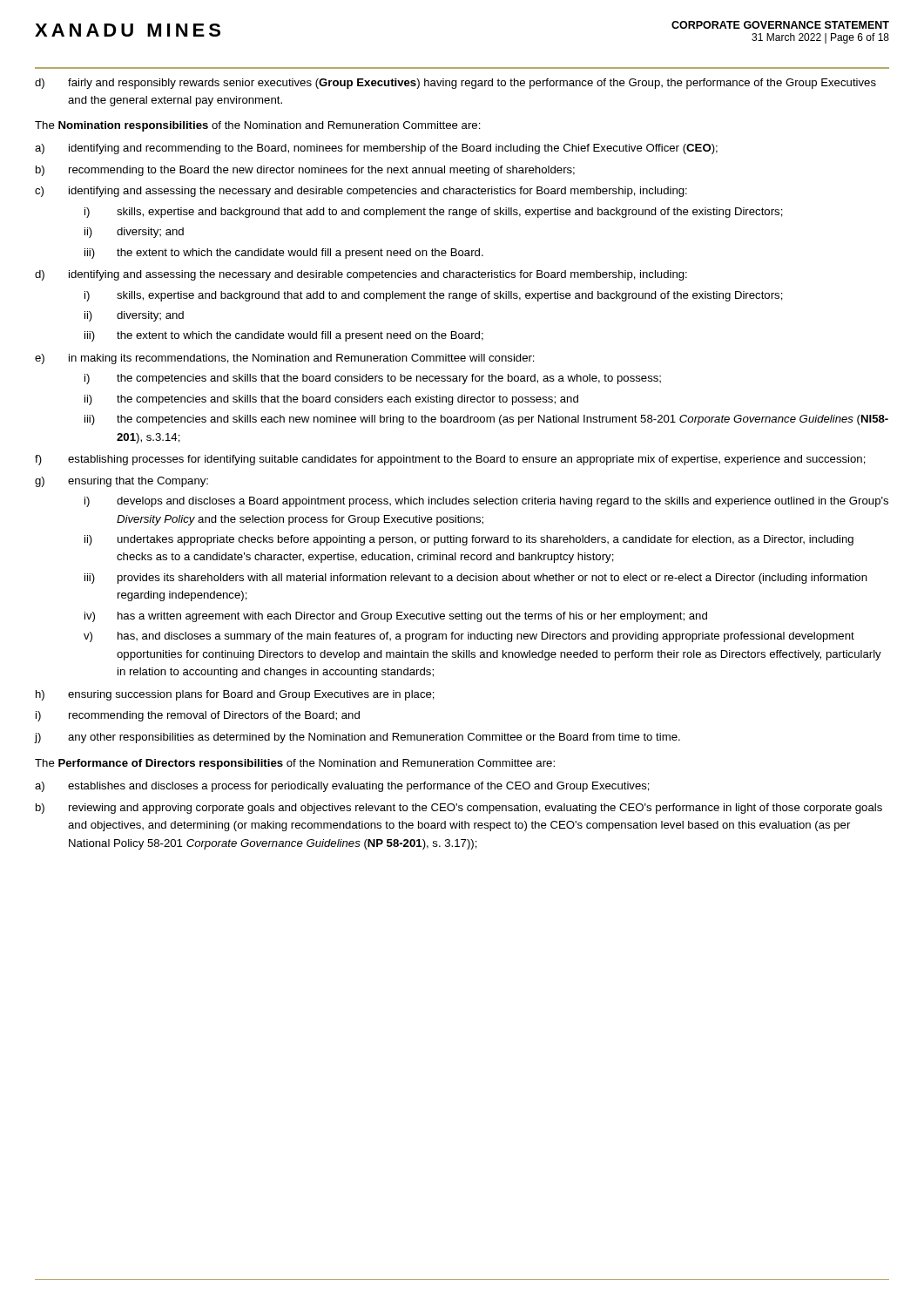Point to the block beginning "d) identifying and assessing the necessary and desirable"
This screenshot has height=1307, width=924.
point(462,307)
